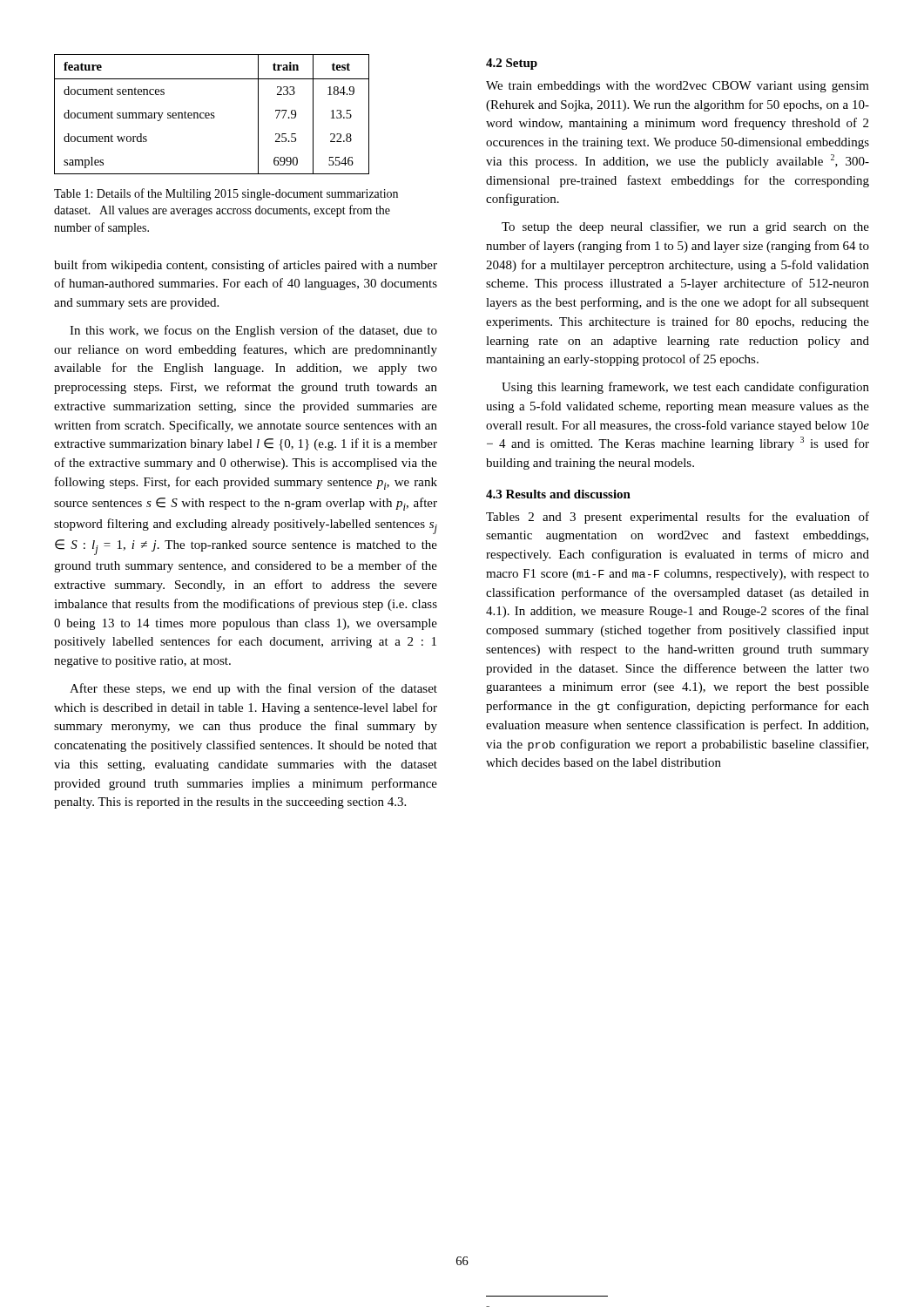The image size is (924, 1307).
Task: Where is the passage that starts "Using this learning framework, we test each"?
Action: 678,425
